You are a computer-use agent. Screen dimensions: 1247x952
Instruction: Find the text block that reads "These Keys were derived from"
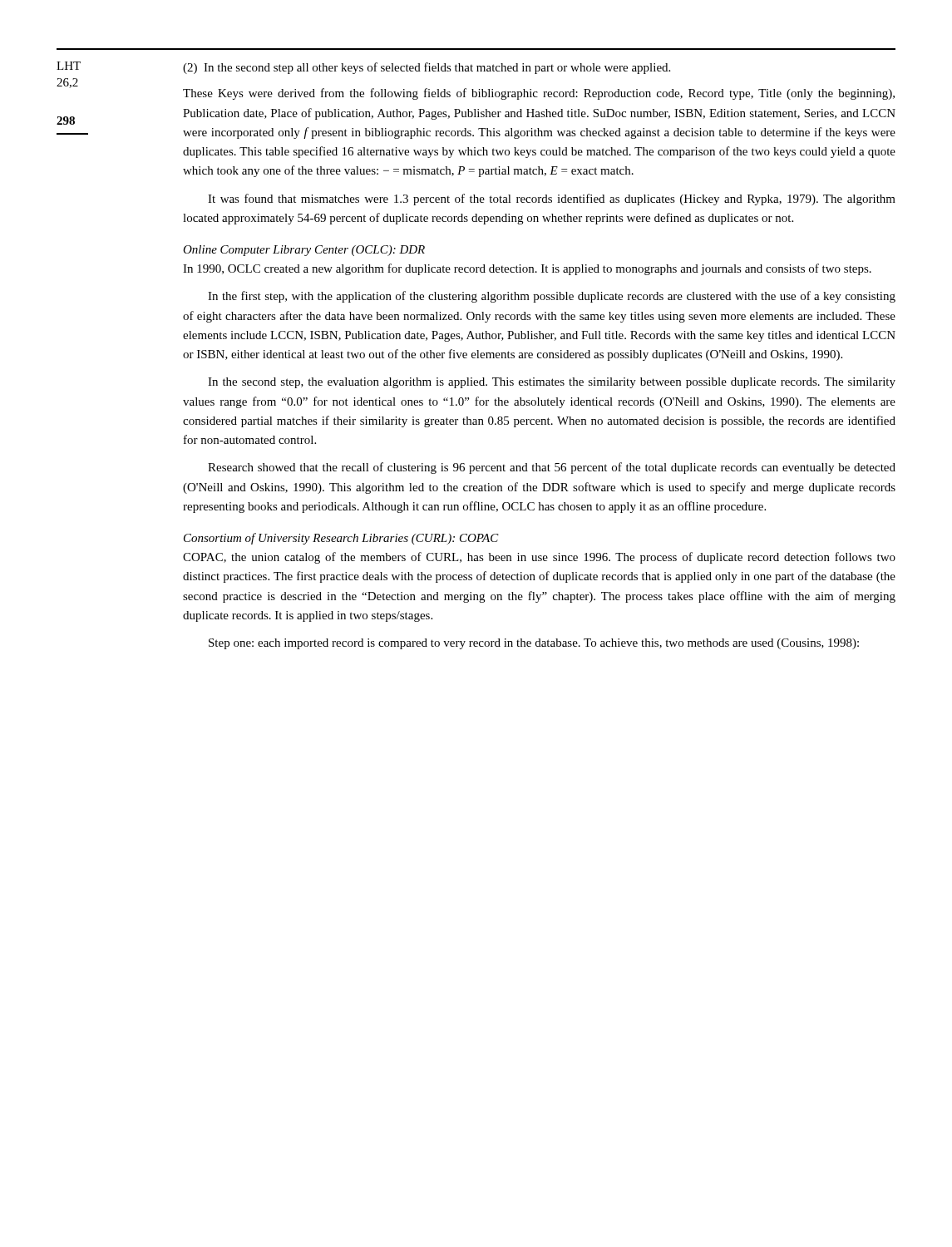coord(539,132)
